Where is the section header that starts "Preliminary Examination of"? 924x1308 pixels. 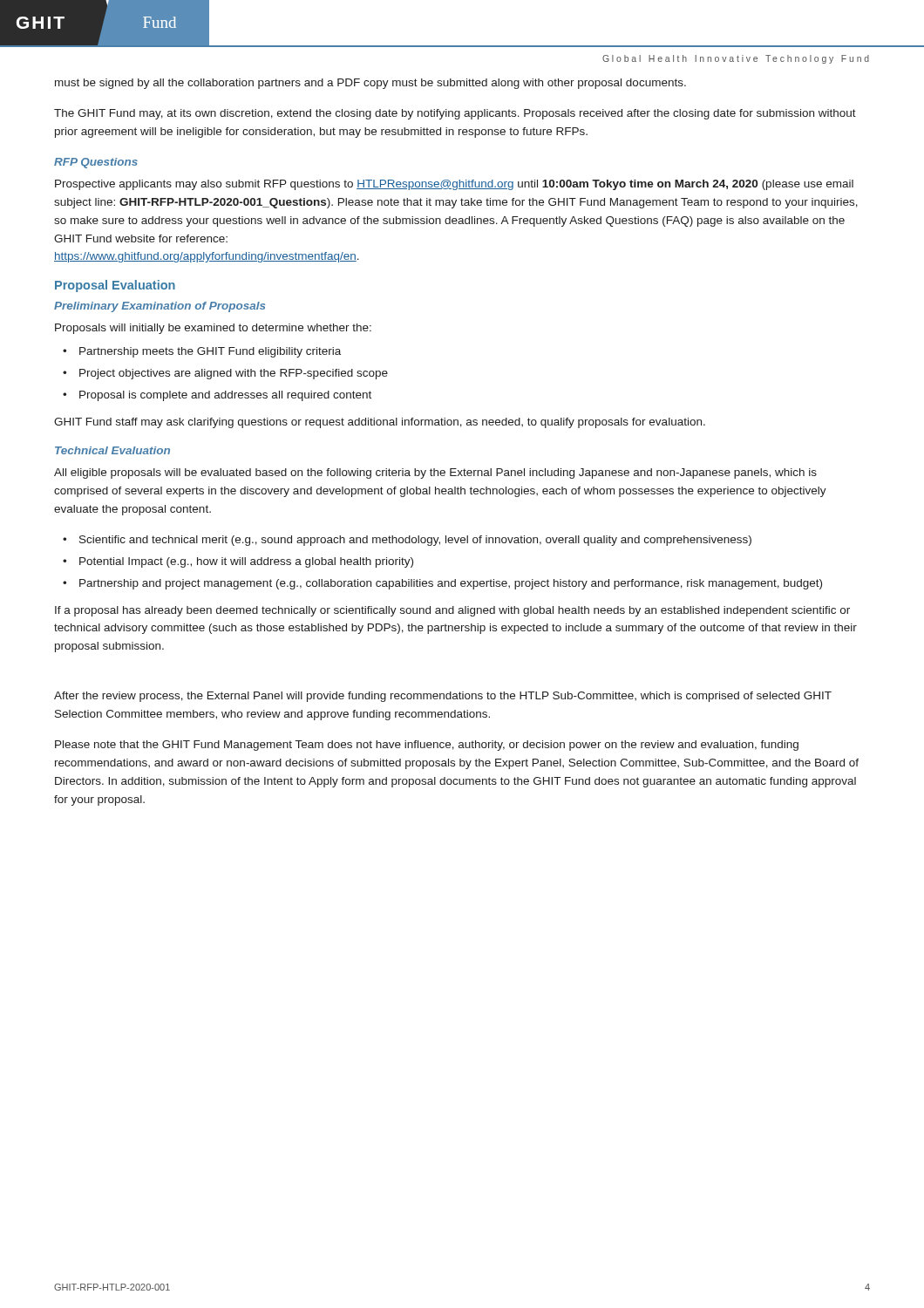160,306
